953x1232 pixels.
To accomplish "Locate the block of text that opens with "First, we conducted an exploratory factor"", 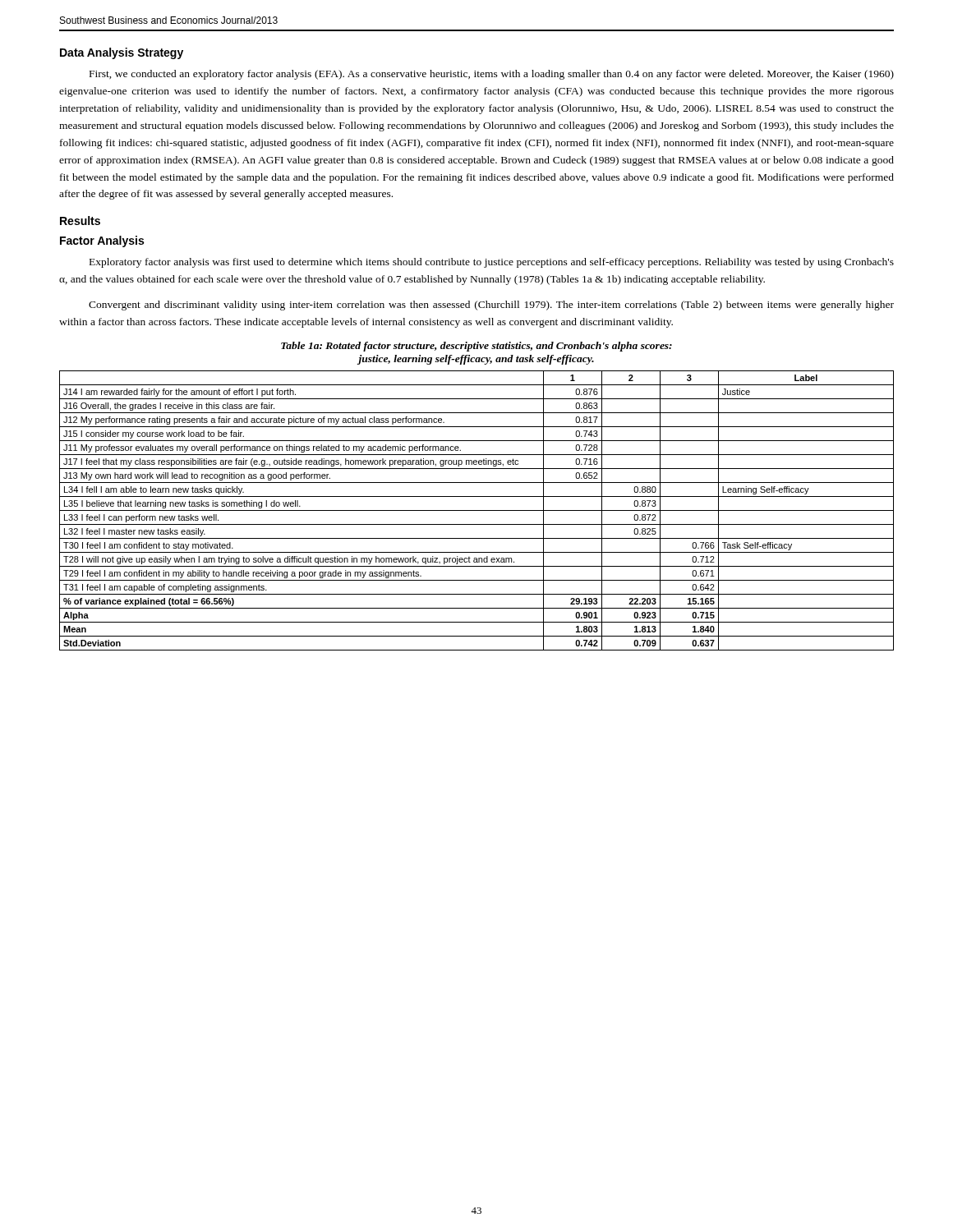I will pos(476,134).
